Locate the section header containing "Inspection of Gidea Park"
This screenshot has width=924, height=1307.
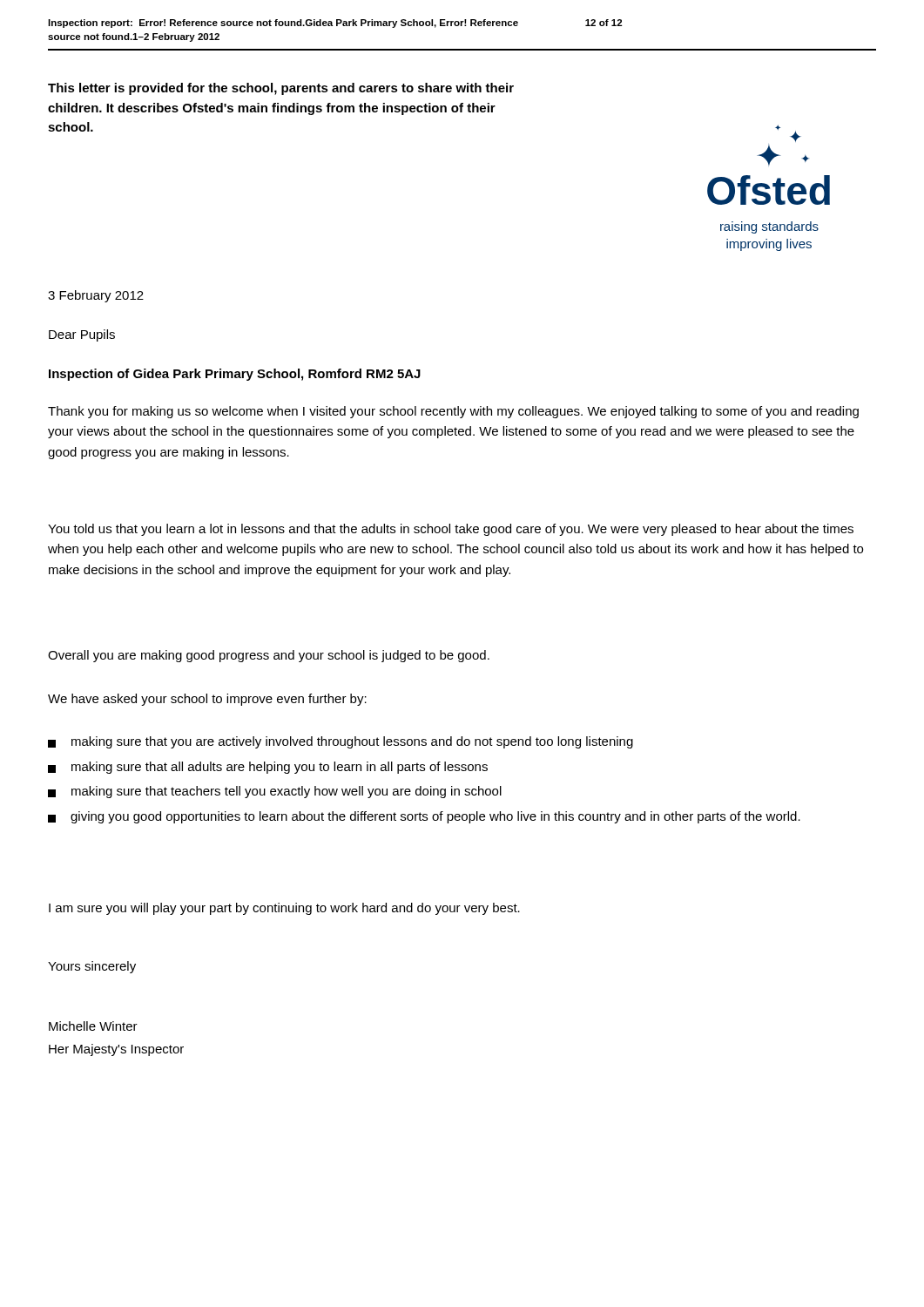tap(234, 373)
